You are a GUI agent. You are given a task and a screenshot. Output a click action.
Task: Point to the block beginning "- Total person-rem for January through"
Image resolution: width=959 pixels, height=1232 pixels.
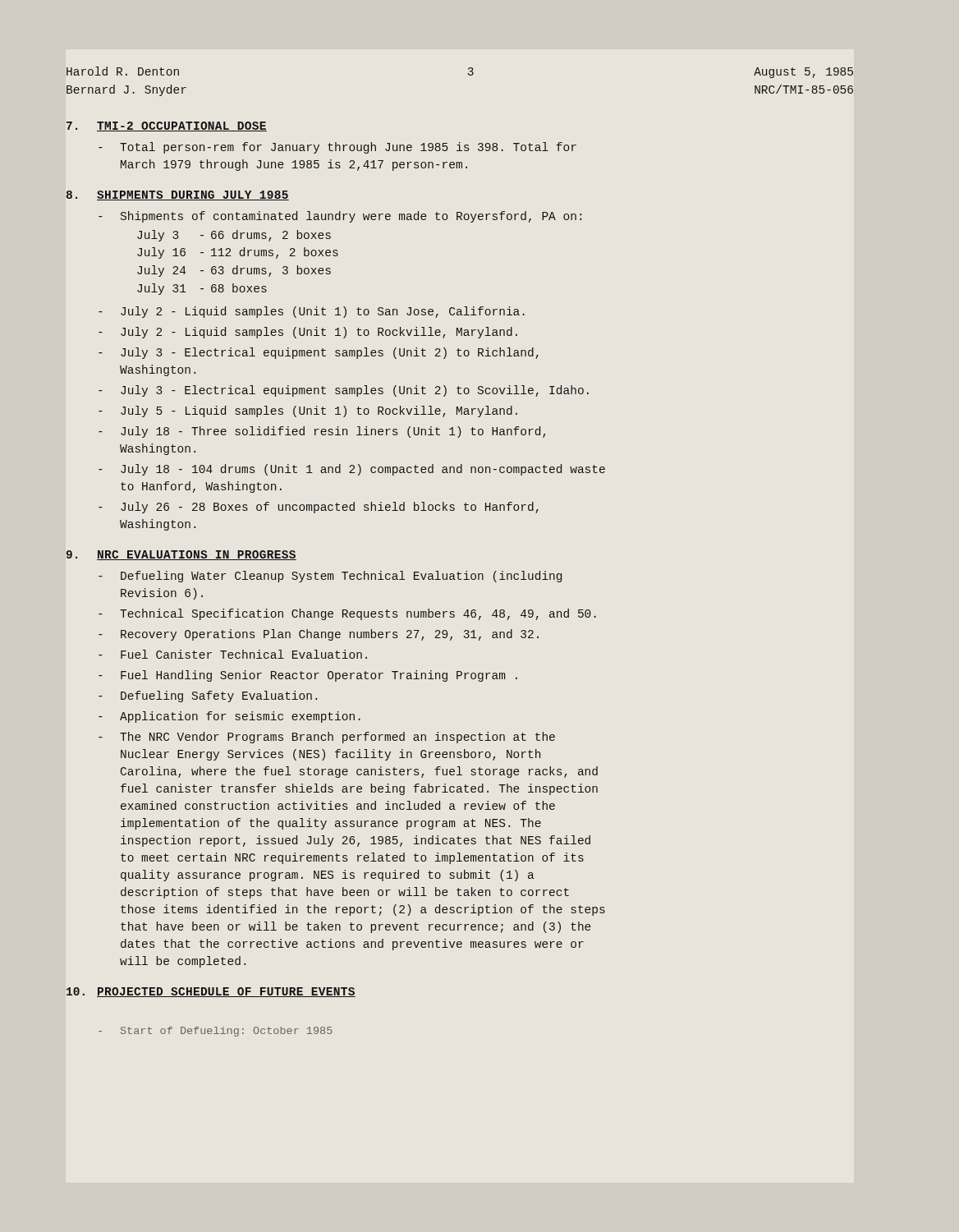475,156
